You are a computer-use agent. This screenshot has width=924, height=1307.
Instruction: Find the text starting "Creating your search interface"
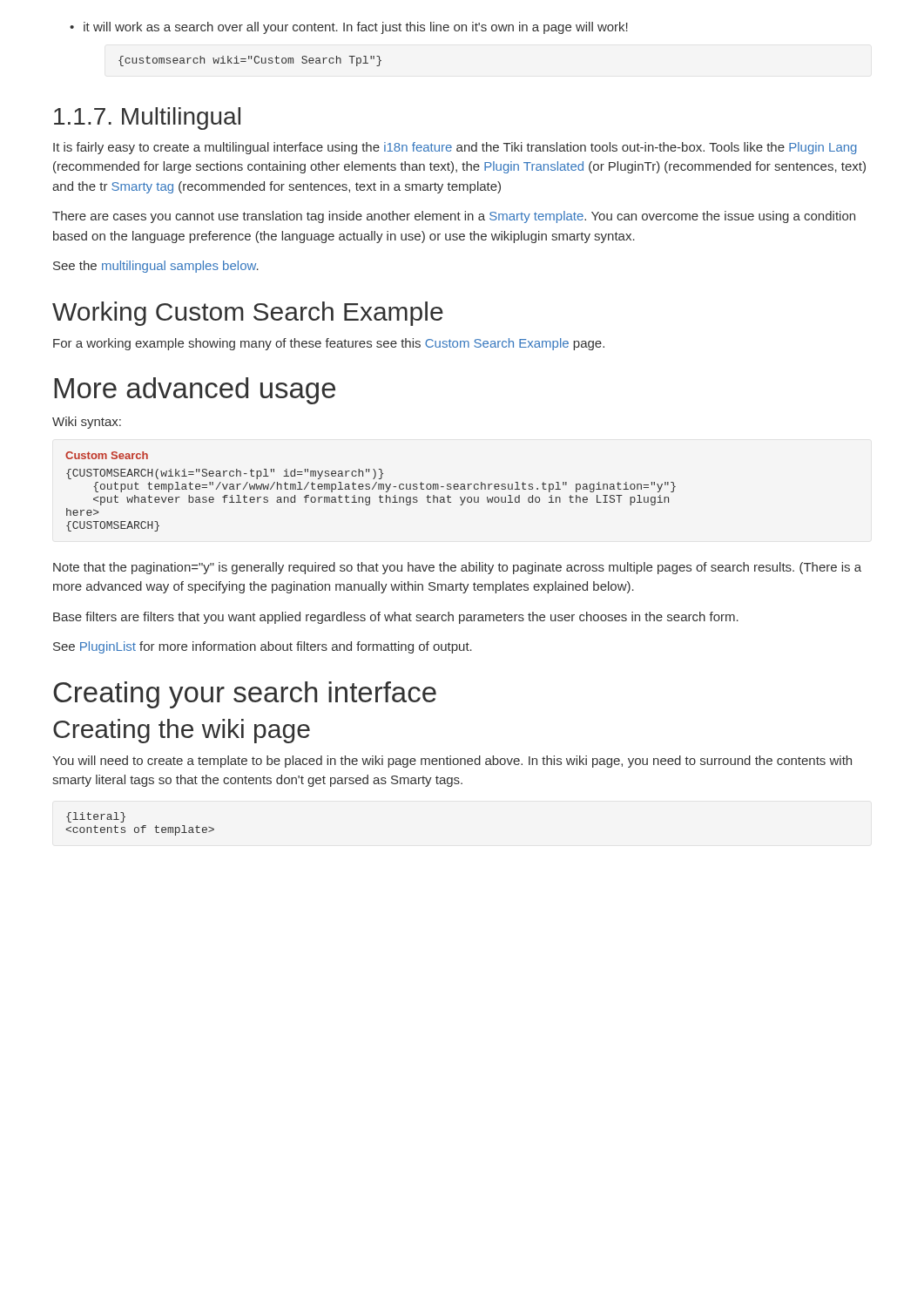tap(245, 695)
